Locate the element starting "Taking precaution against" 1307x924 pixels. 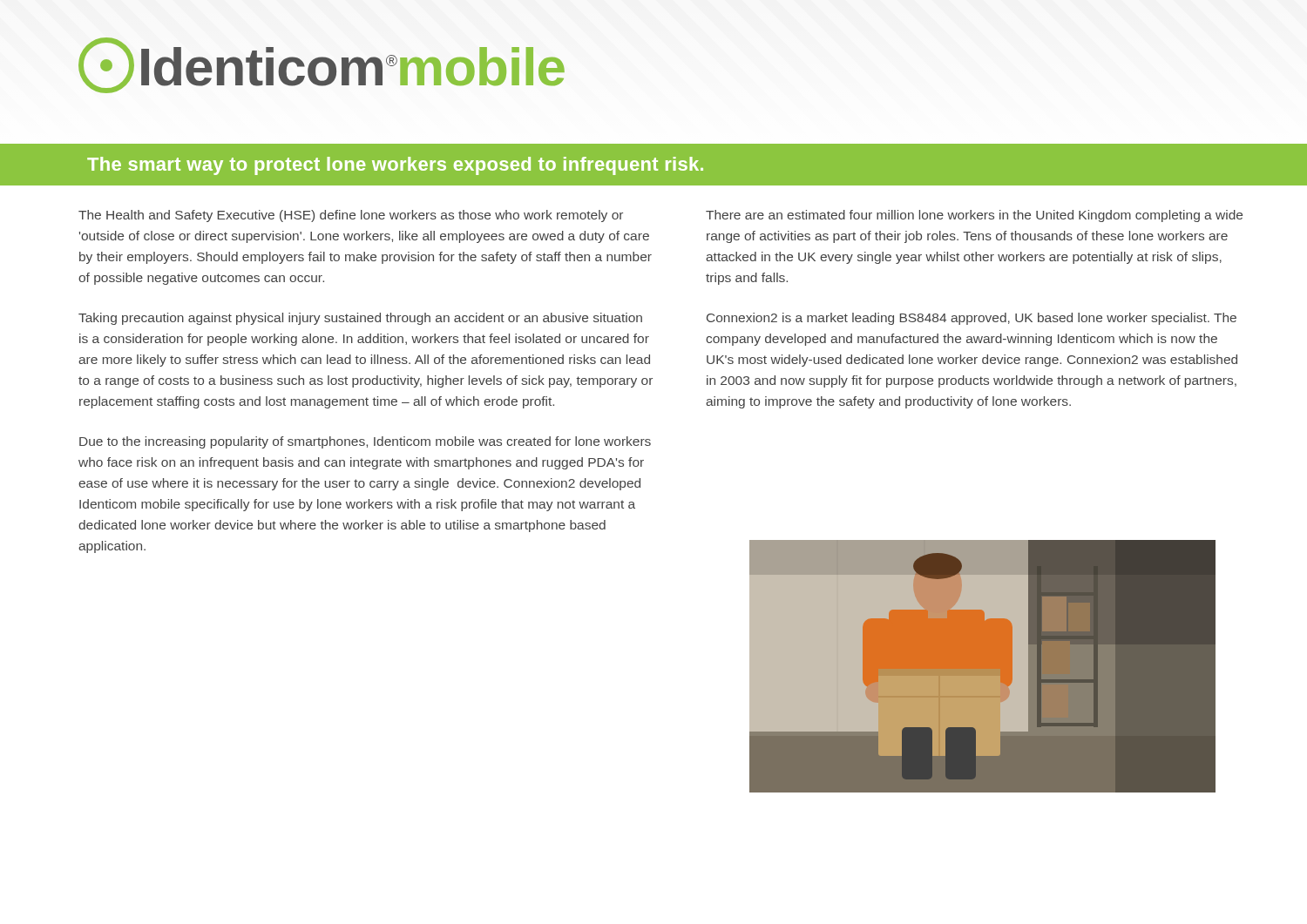coord(366,359)
